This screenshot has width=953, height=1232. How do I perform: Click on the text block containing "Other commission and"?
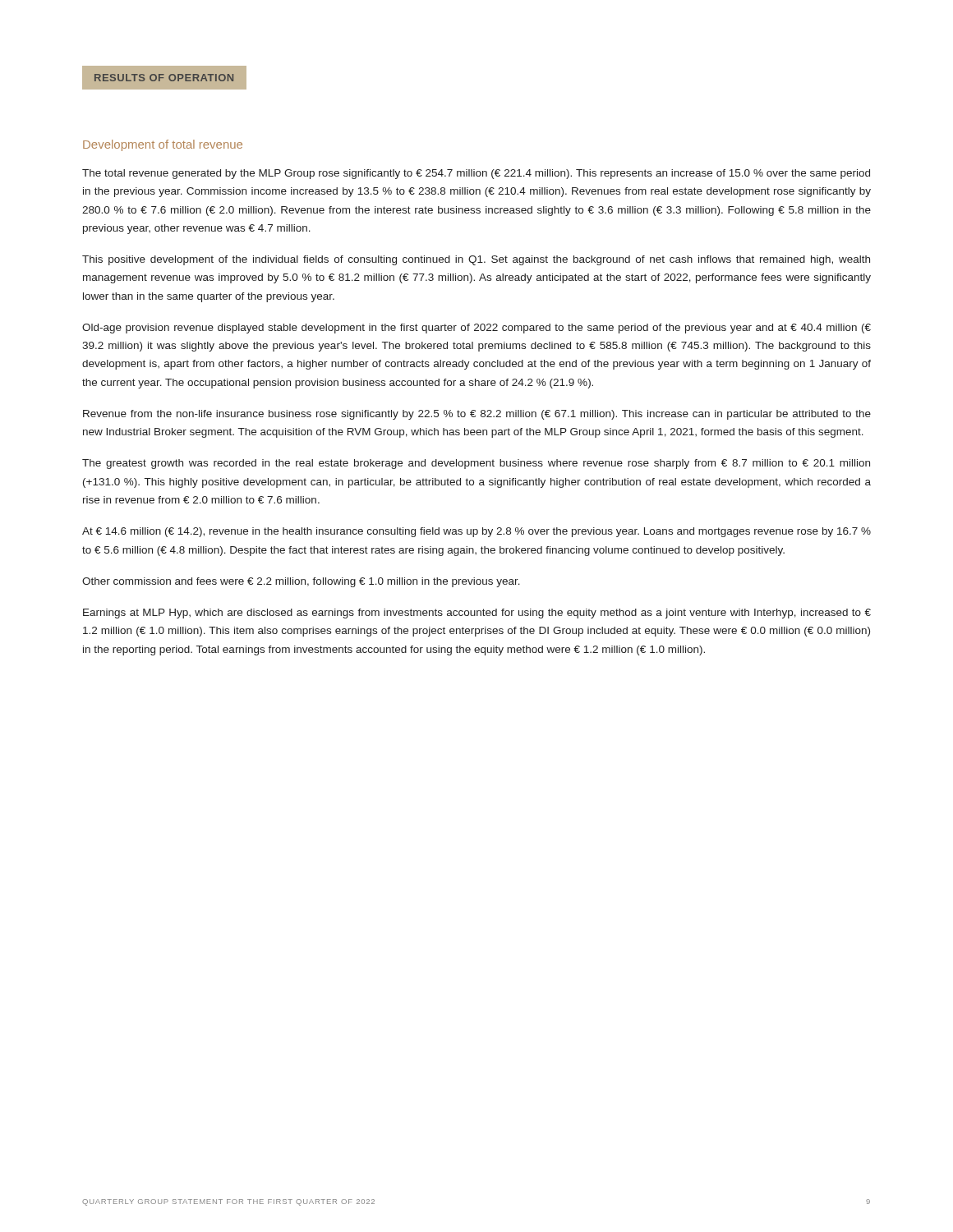click(x=301, y=581)
